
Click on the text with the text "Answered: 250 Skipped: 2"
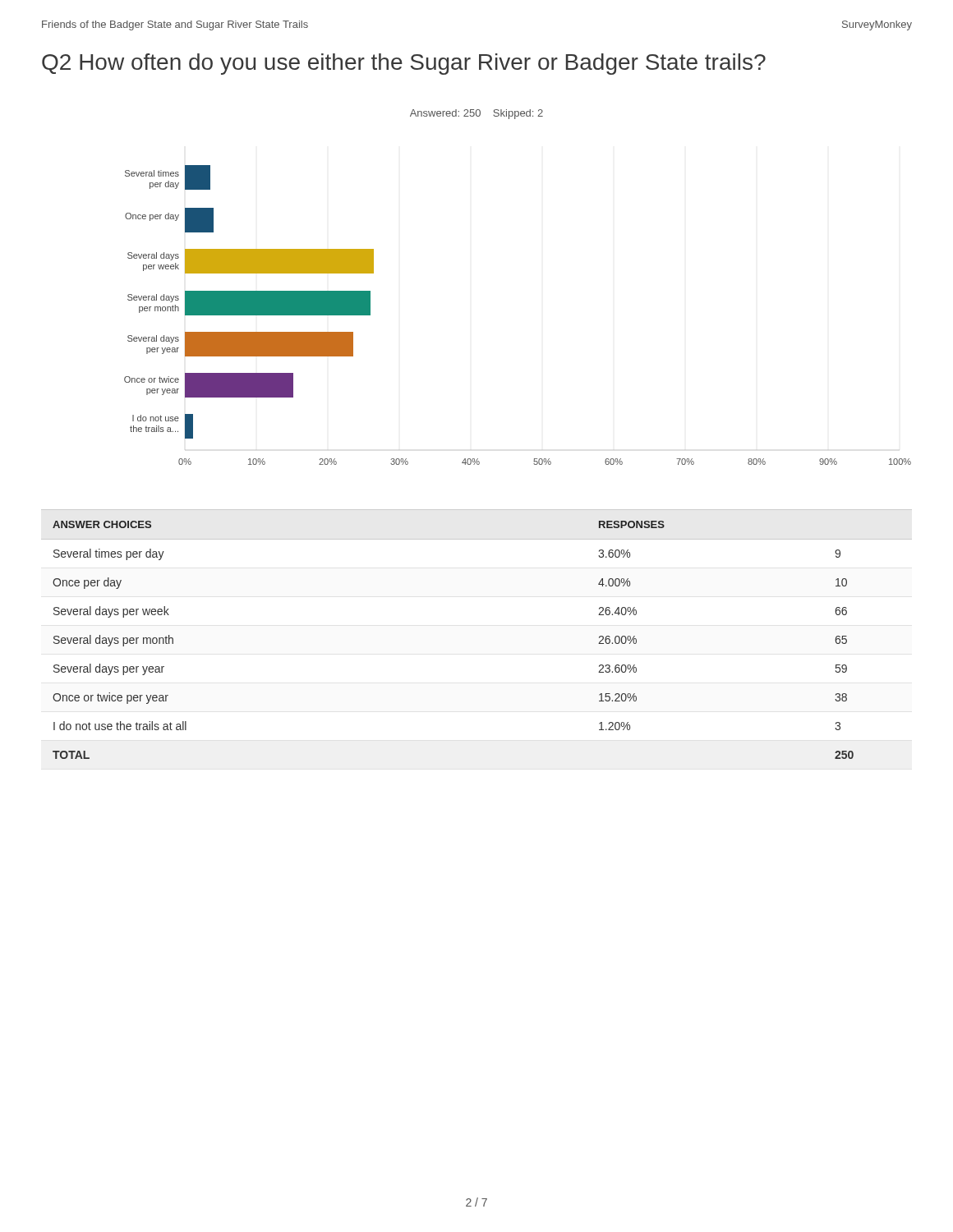pos(476,113)
